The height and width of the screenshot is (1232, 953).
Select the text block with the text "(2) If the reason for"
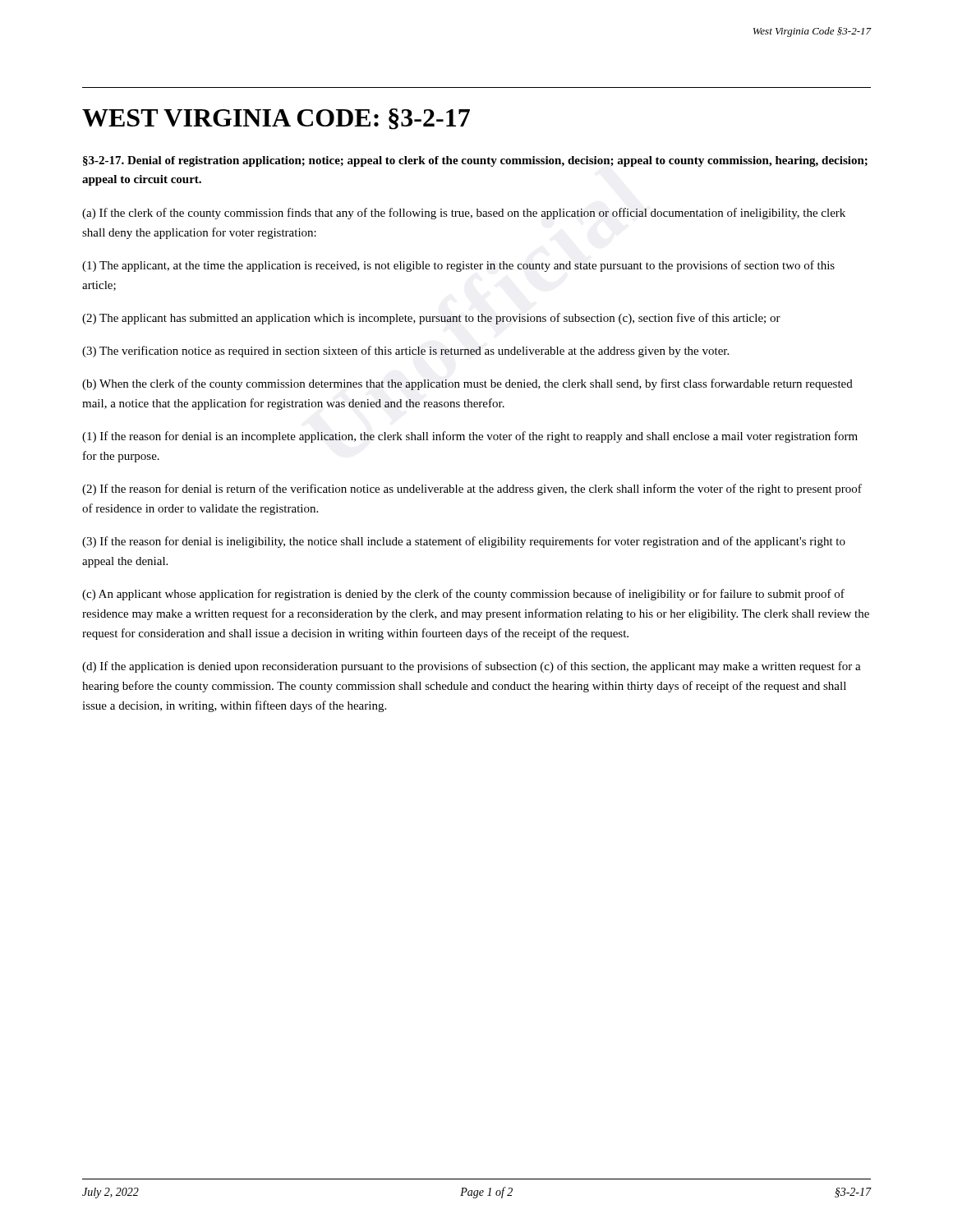[x=472, y=499]
